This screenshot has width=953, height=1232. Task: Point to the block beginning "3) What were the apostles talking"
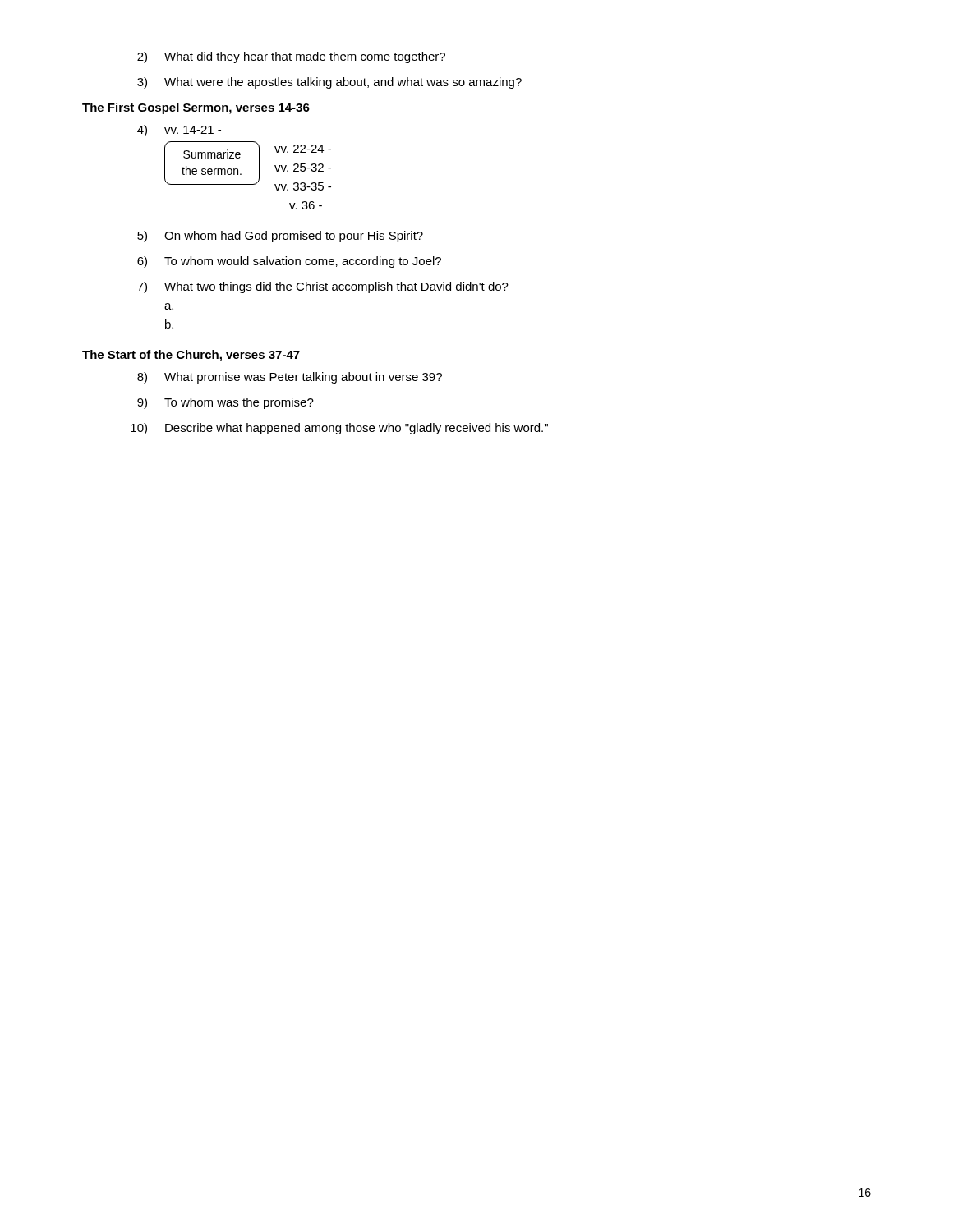(x=476, y=82)
